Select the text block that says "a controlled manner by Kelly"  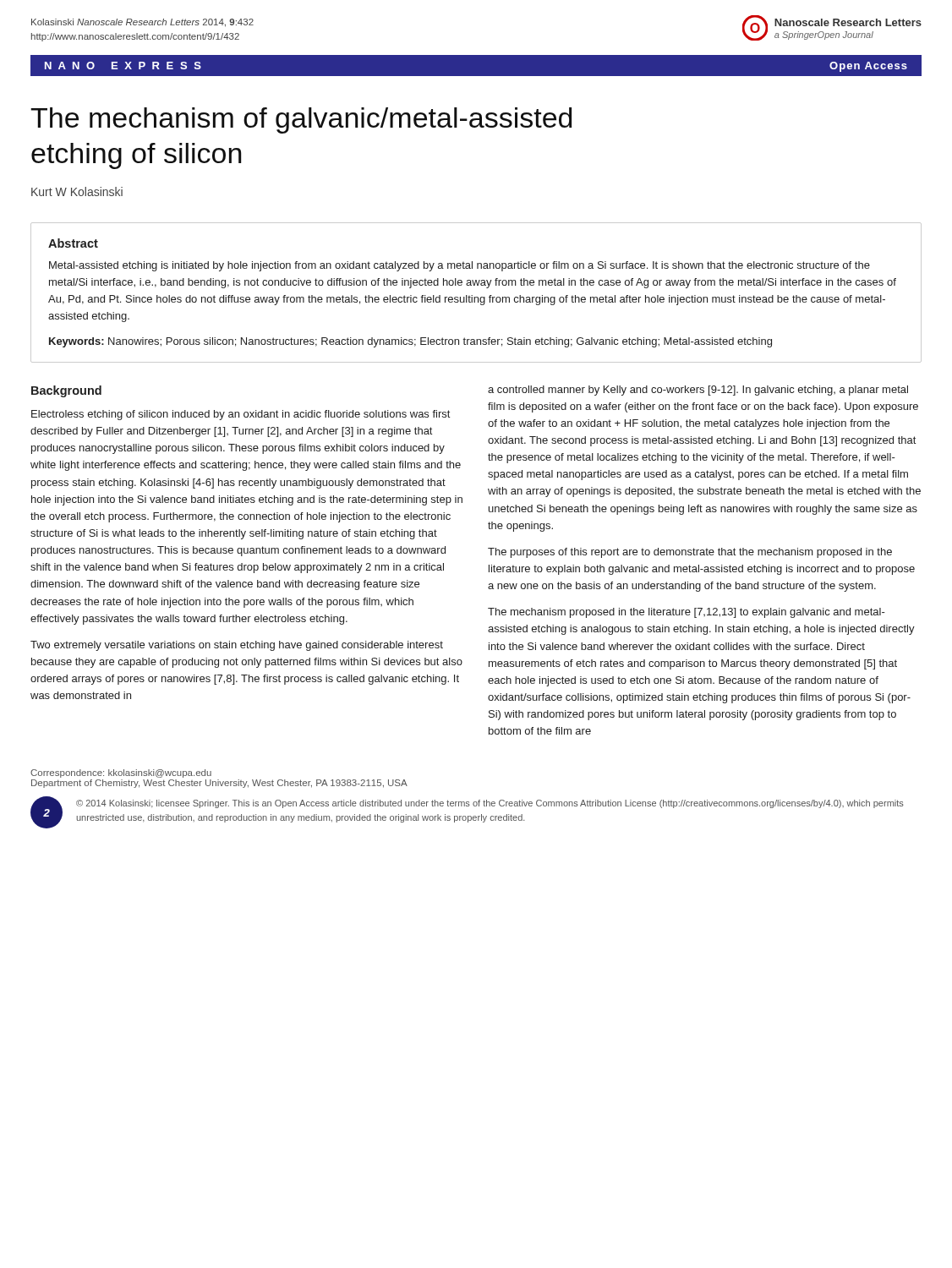coord(705,560)
